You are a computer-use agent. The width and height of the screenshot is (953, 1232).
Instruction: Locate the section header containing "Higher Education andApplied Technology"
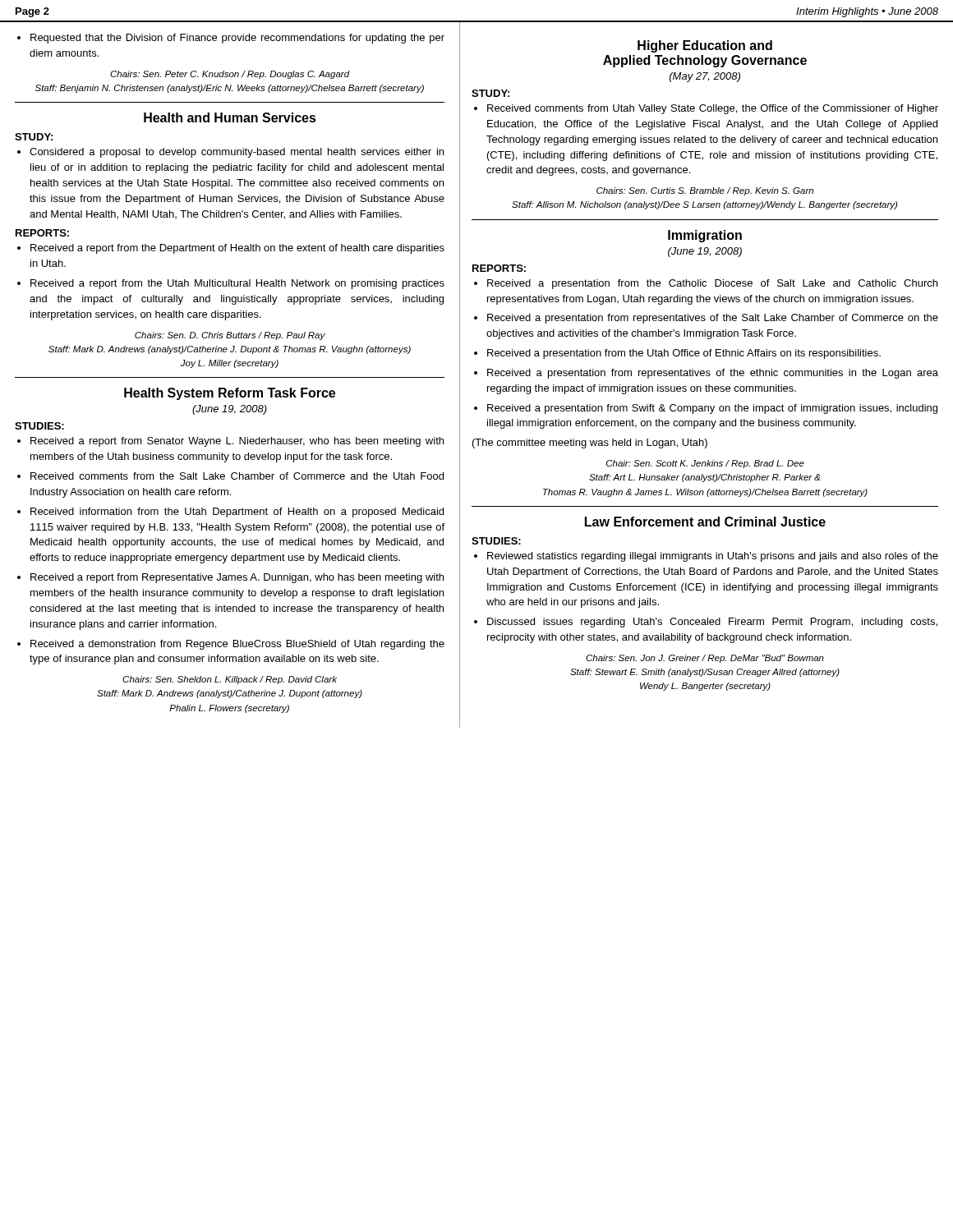705,53
